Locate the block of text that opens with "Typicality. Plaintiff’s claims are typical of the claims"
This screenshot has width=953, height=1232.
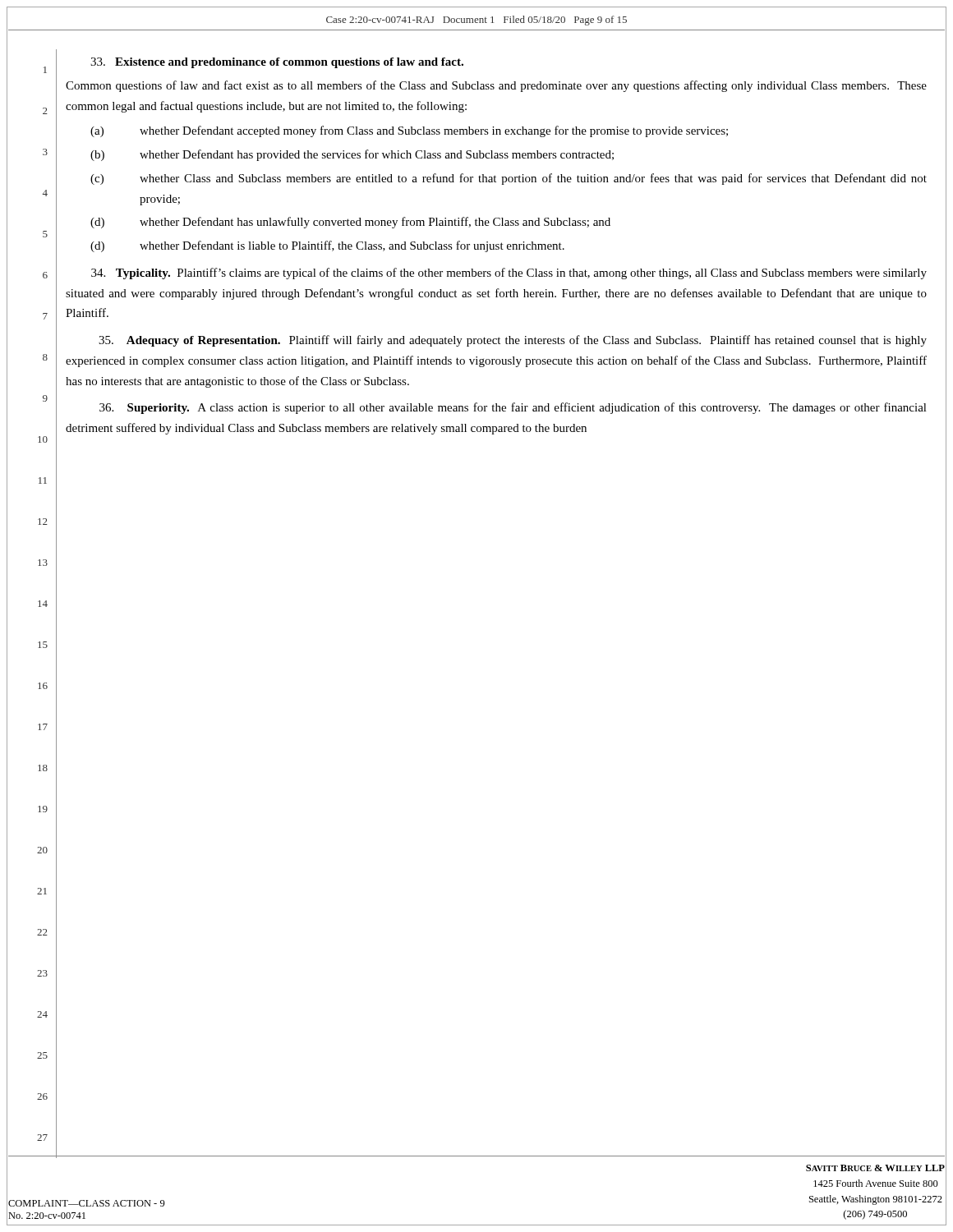[496, 293]
